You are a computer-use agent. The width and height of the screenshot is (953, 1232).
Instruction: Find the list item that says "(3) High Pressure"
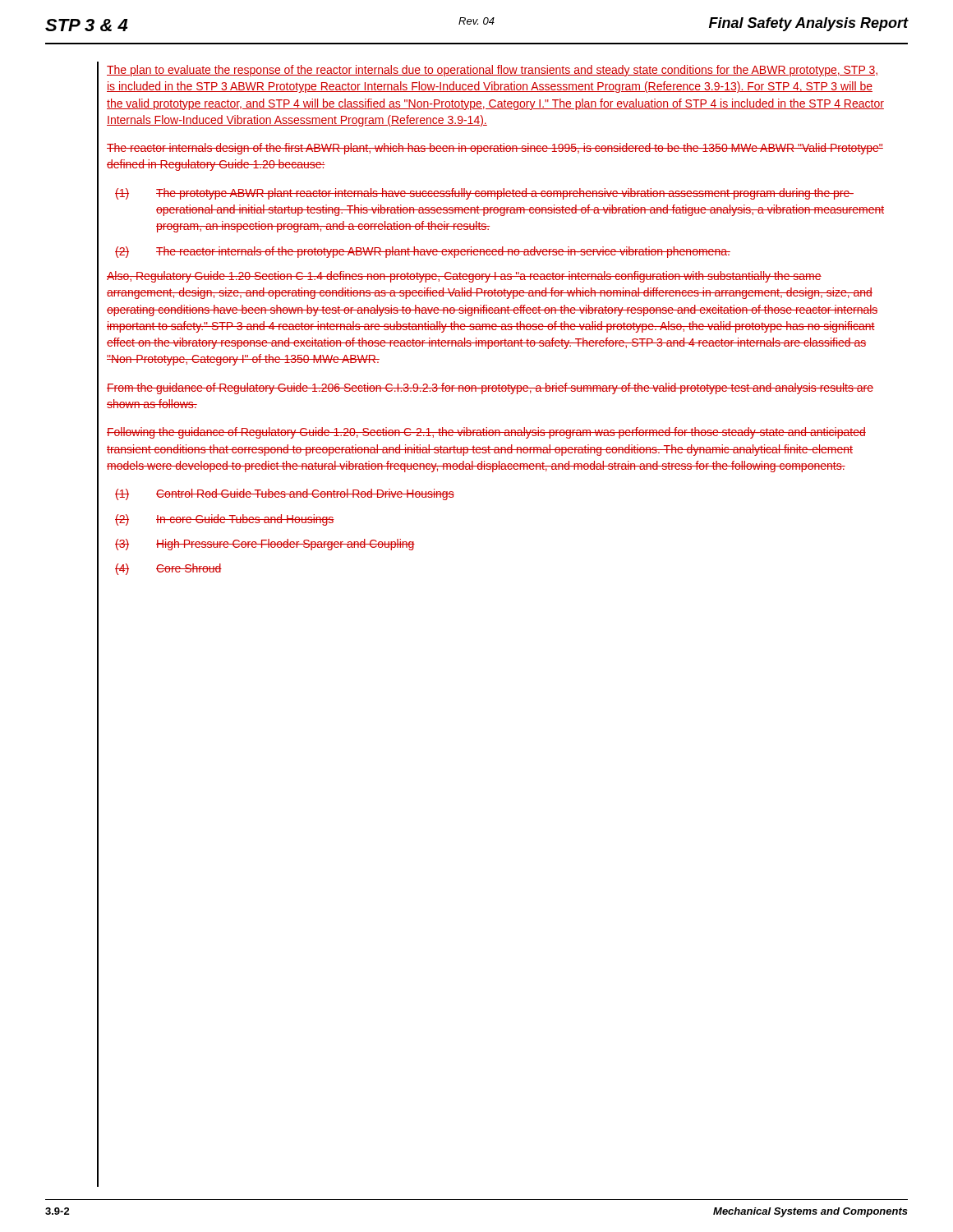pyautogui.click(x=265, y=545)
